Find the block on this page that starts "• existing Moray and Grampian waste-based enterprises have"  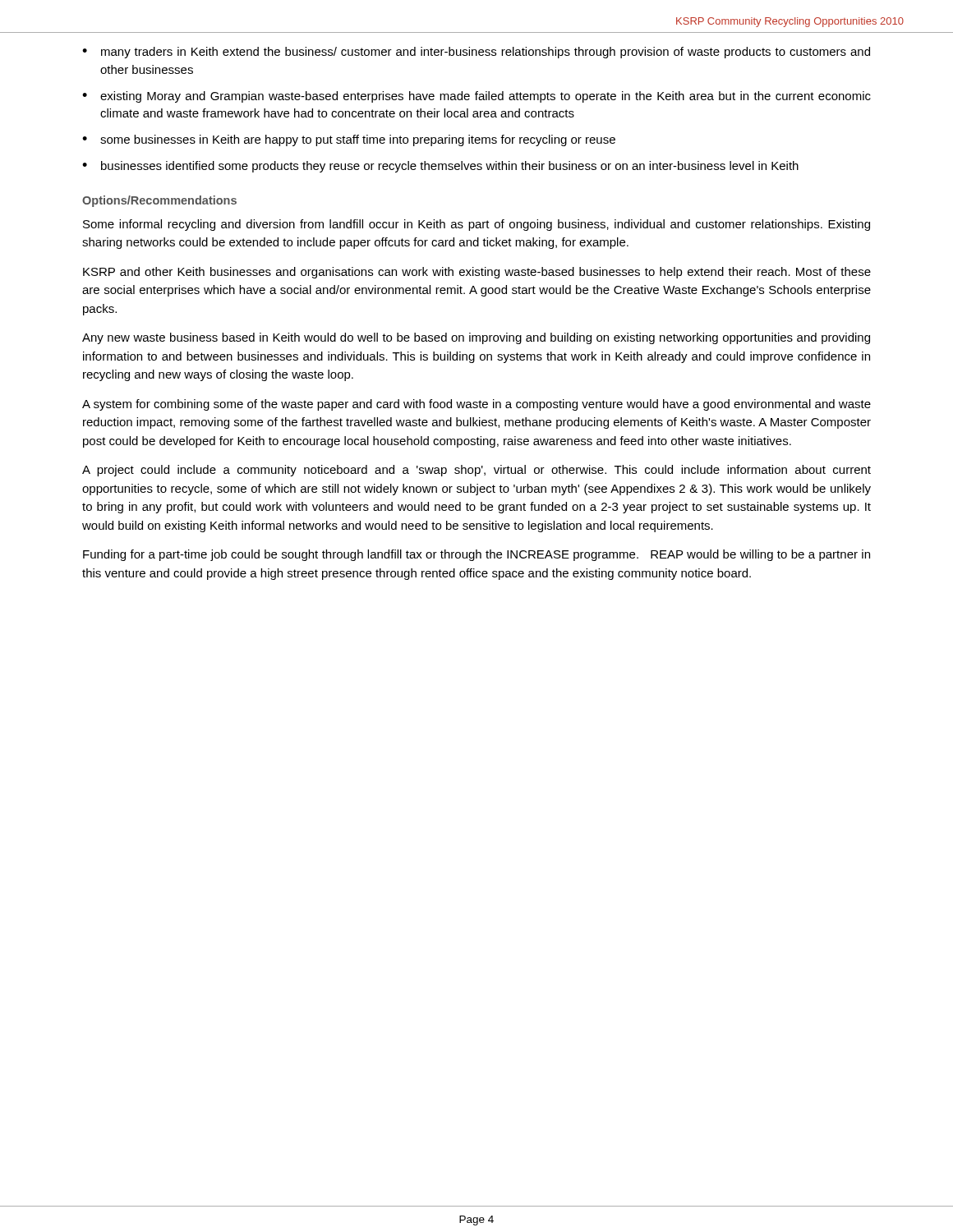tap(476, 104)
